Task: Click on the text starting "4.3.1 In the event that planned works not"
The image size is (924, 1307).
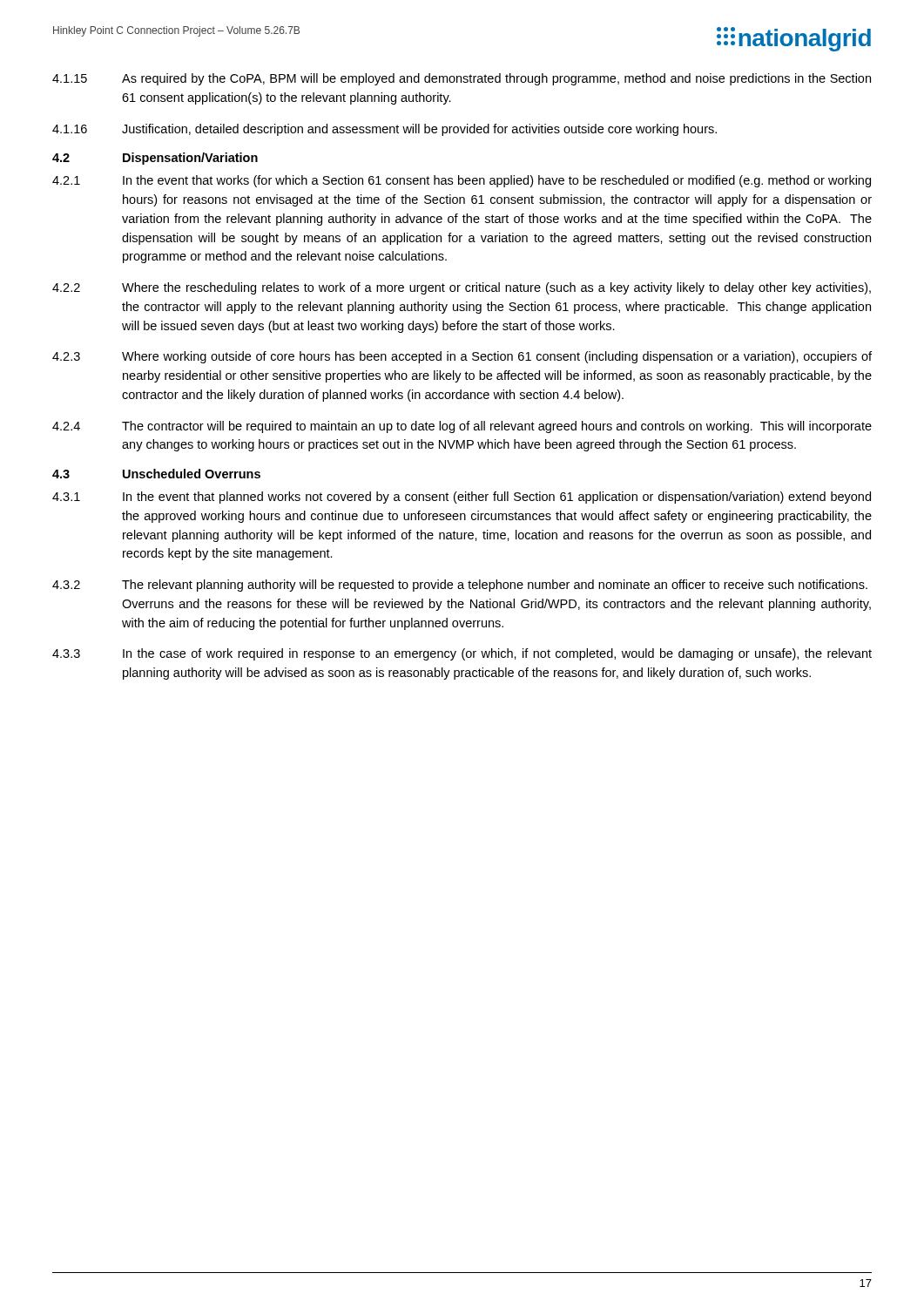Action: 462,526
